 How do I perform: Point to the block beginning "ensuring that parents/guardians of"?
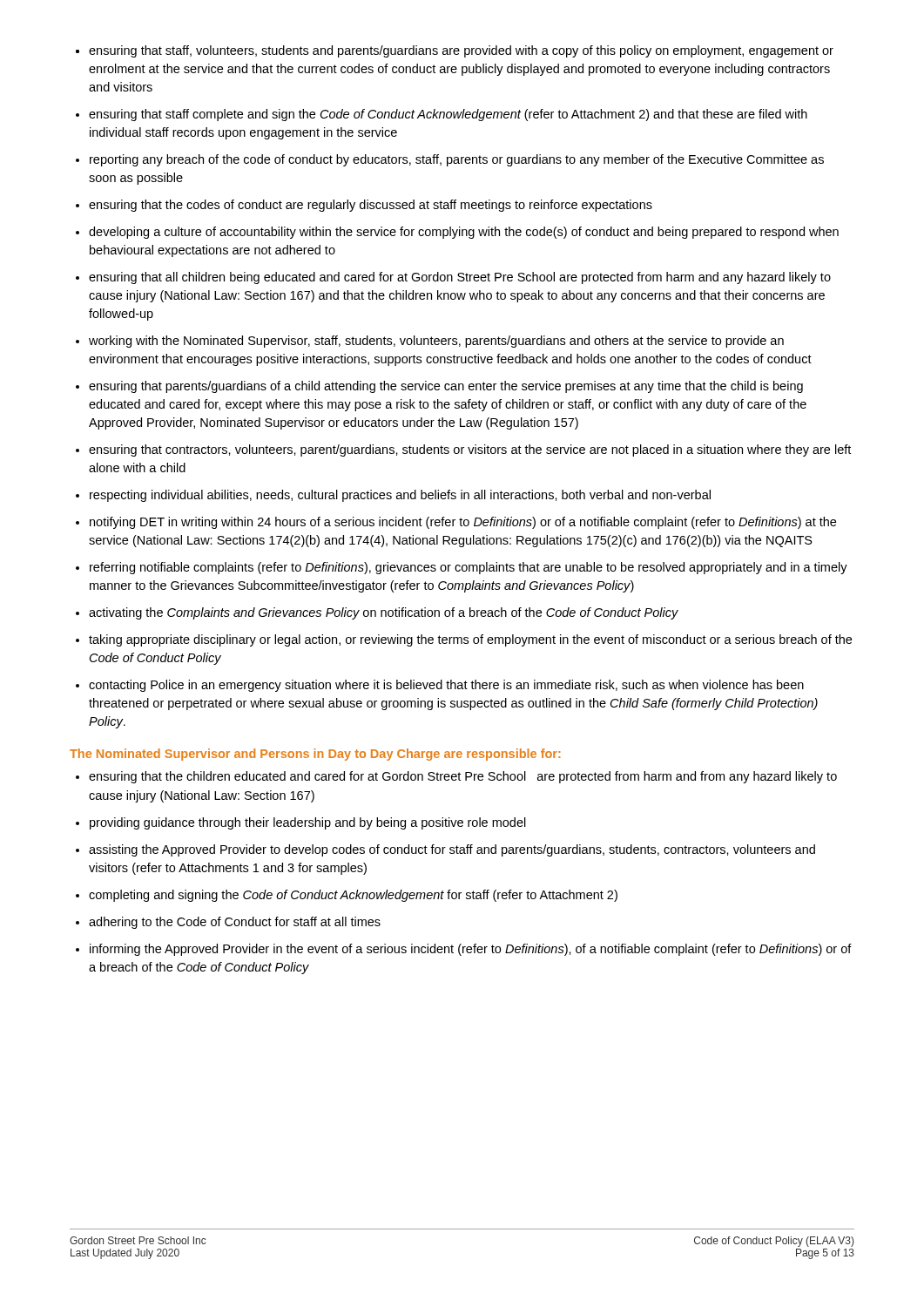[472, 405]
